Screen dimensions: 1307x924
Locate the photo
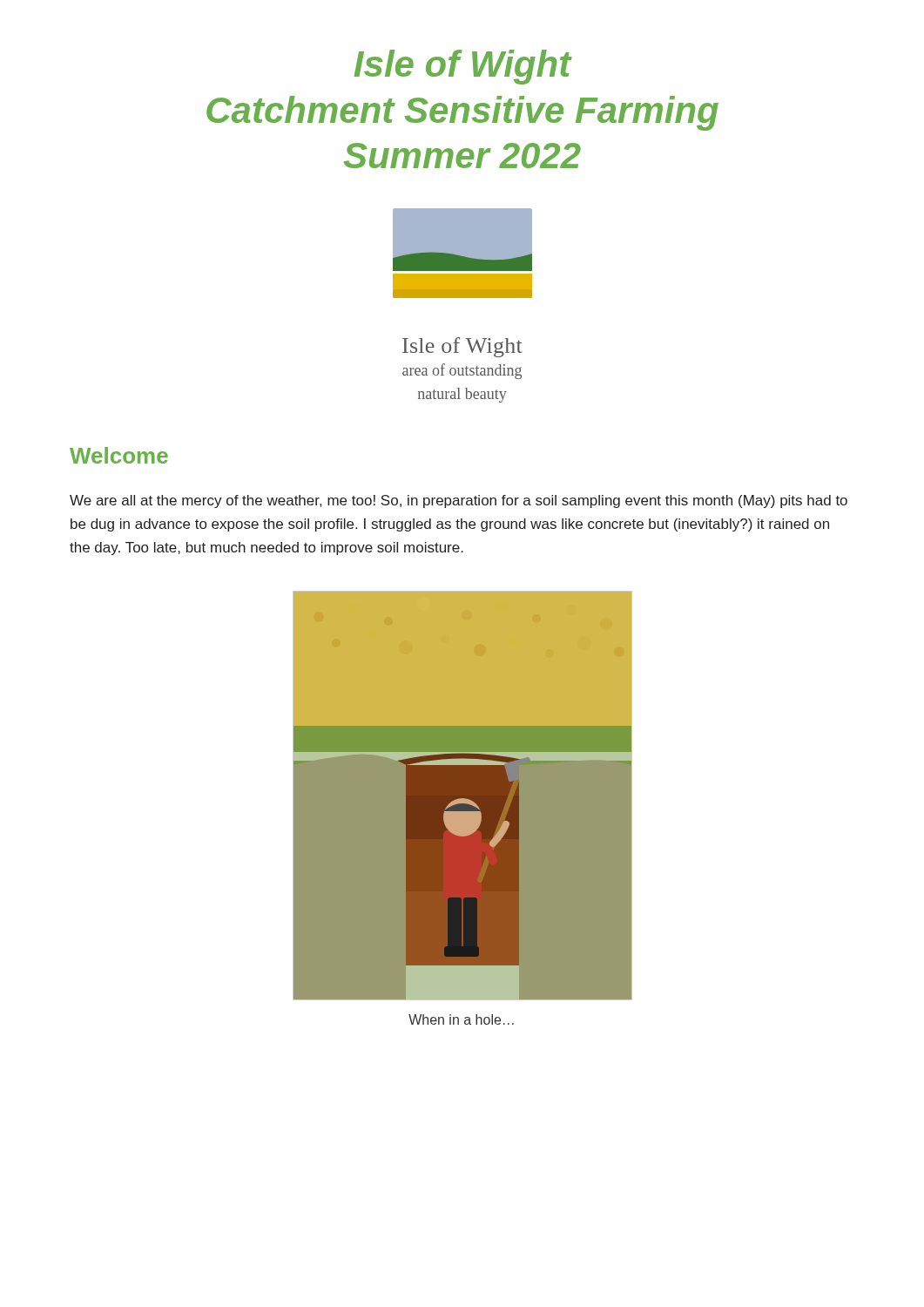462,797
